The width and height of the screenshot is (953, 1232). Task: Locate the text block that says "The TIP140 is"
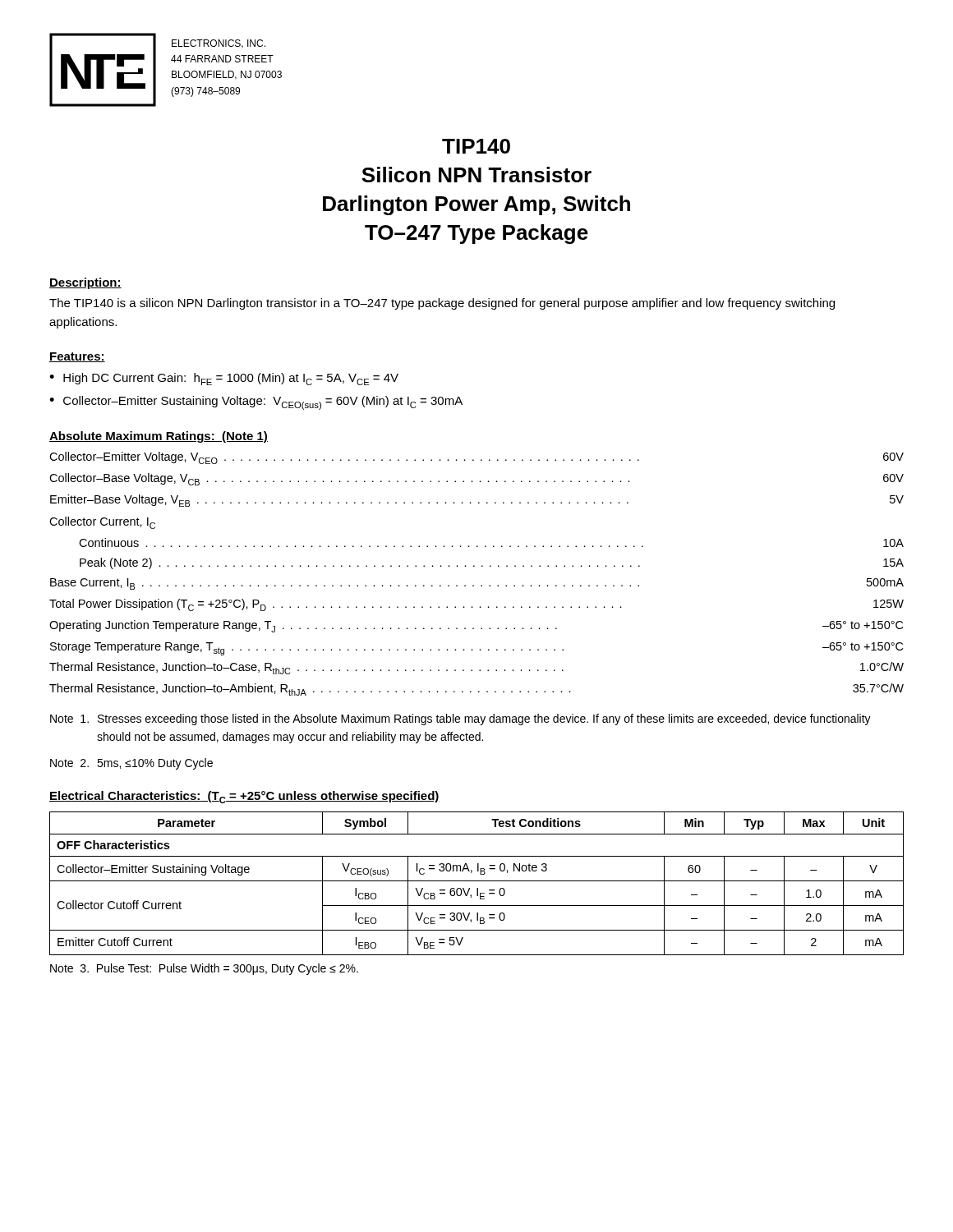pyautogui.click(x=442, y=312)
